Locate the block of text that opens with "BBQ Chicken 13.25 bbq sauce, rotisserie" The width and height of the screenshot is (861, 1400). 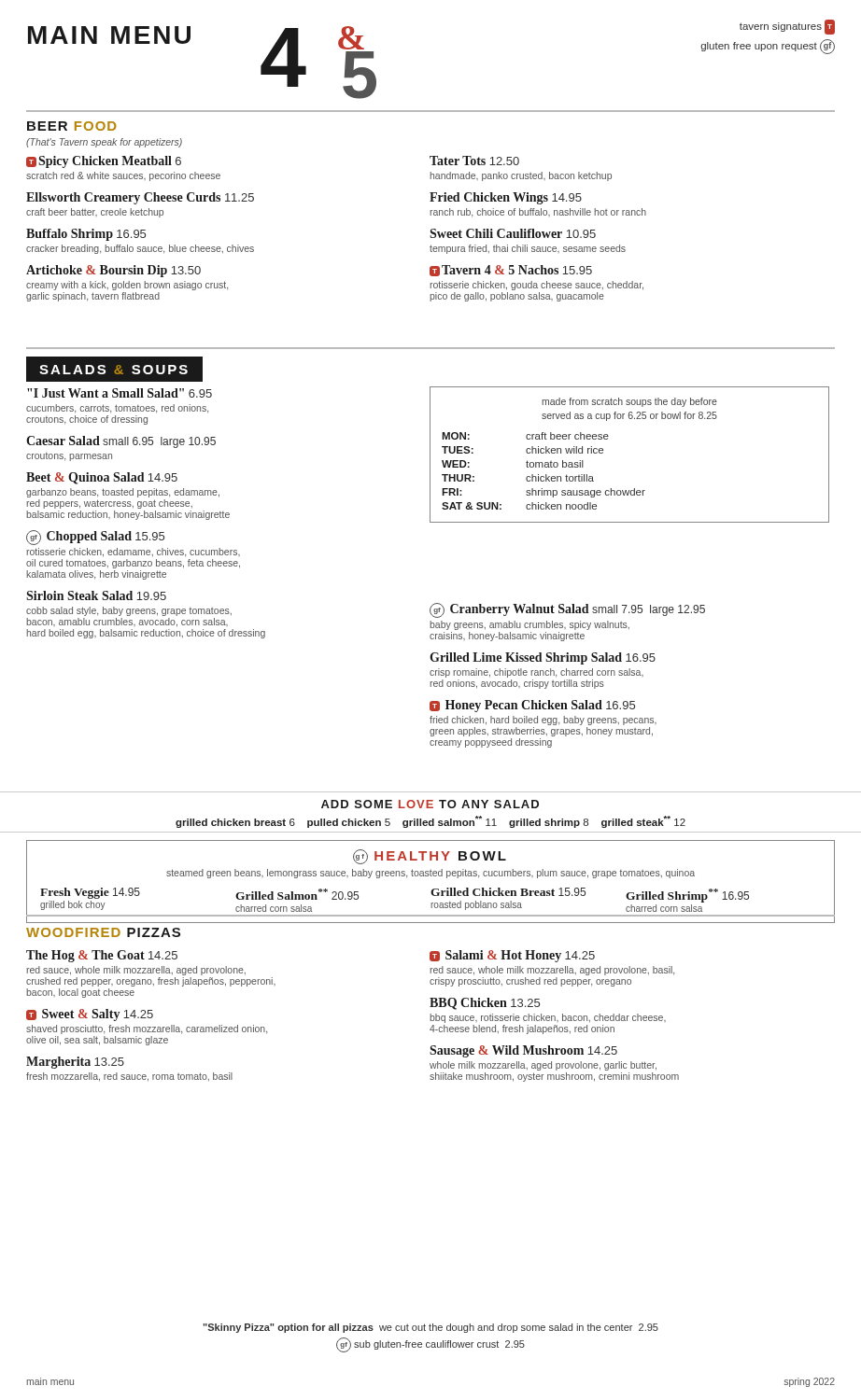pos(632,1015)
